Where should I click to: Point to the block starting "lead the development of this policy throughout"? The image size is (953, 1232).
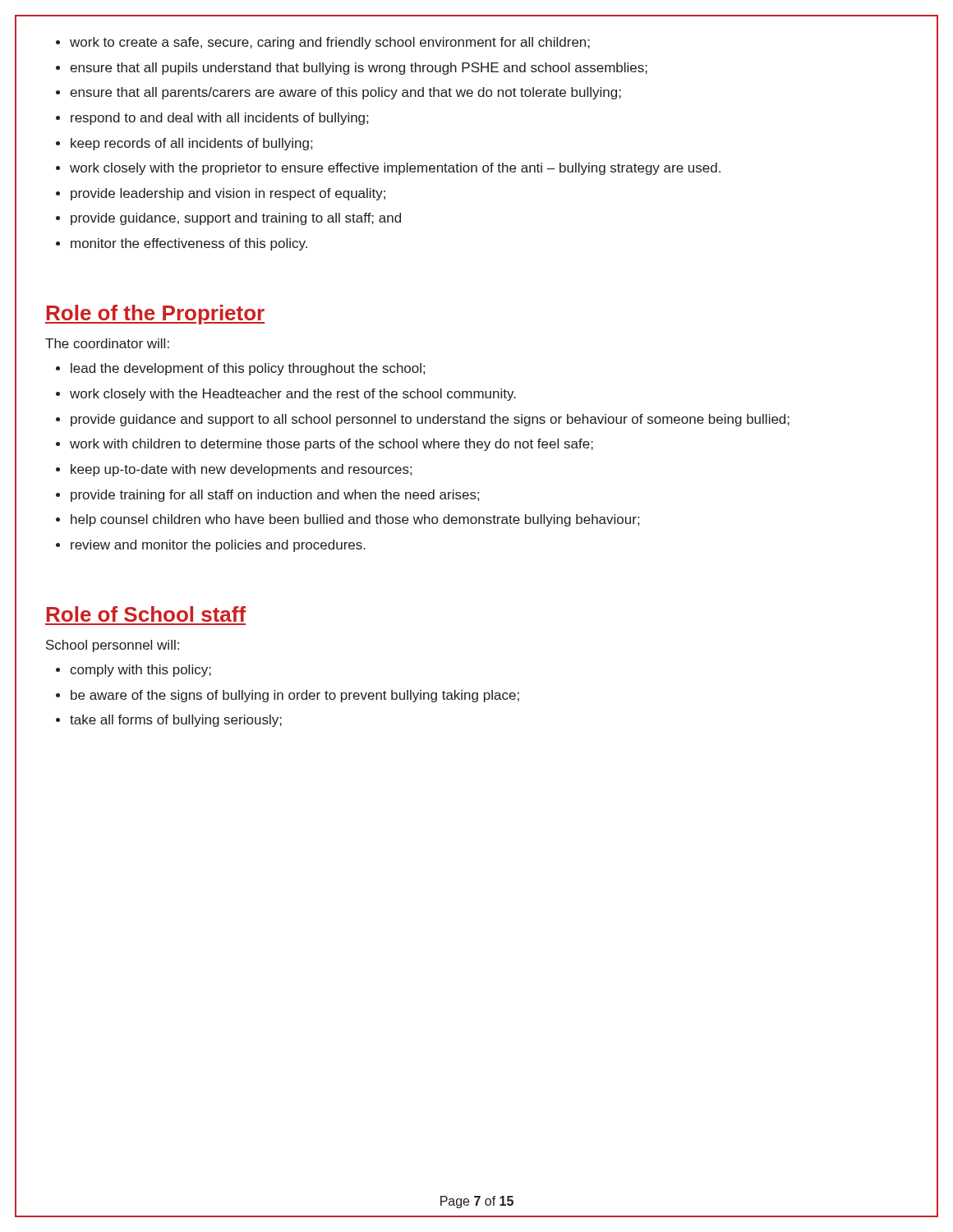[x=248, y=369]
